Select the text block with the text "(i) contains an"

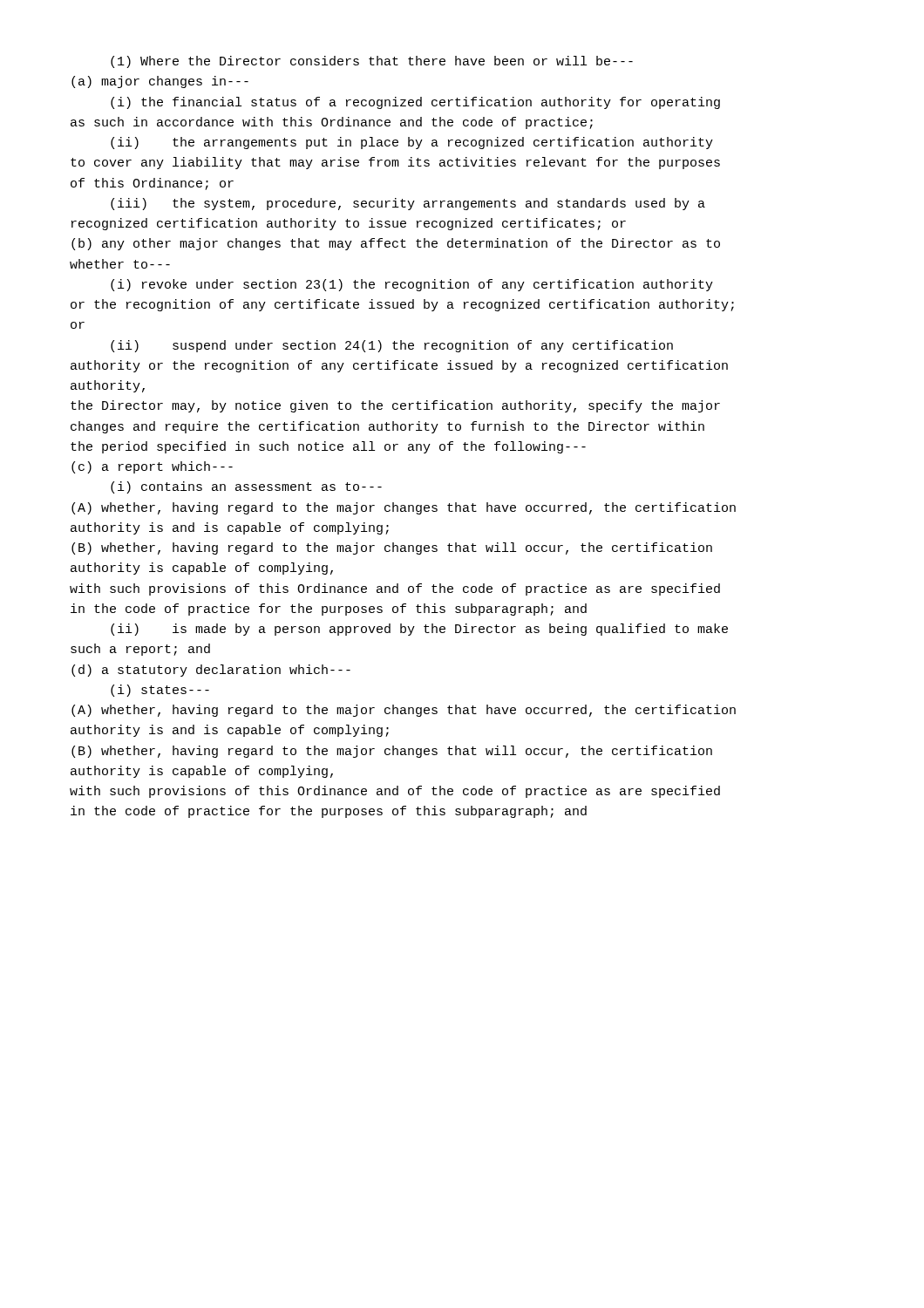pyautogui.click(x=227, y=488)
